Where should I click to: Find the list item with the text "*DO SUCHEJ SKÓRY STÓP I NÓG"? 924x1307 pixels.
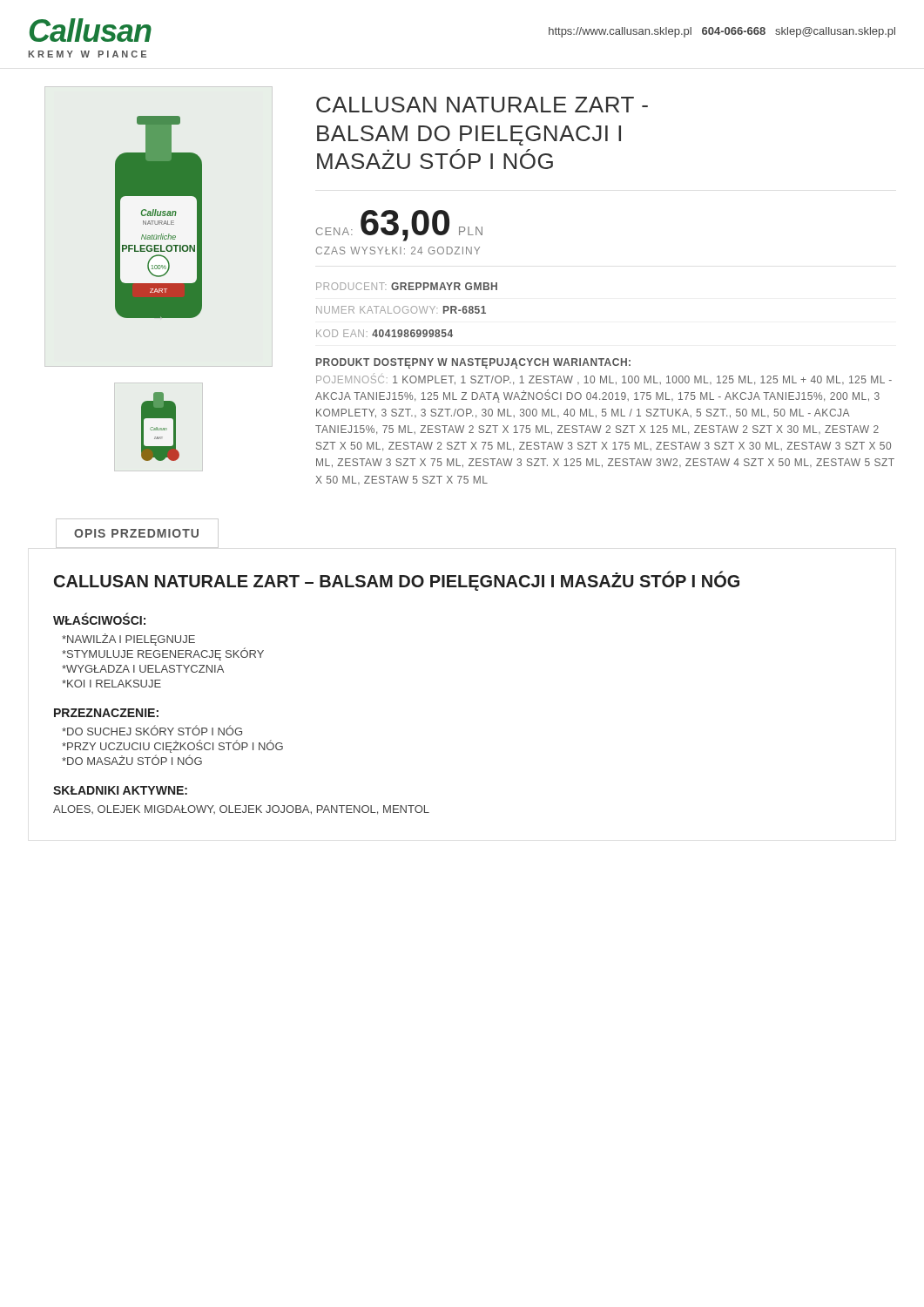tap(152, 731)
